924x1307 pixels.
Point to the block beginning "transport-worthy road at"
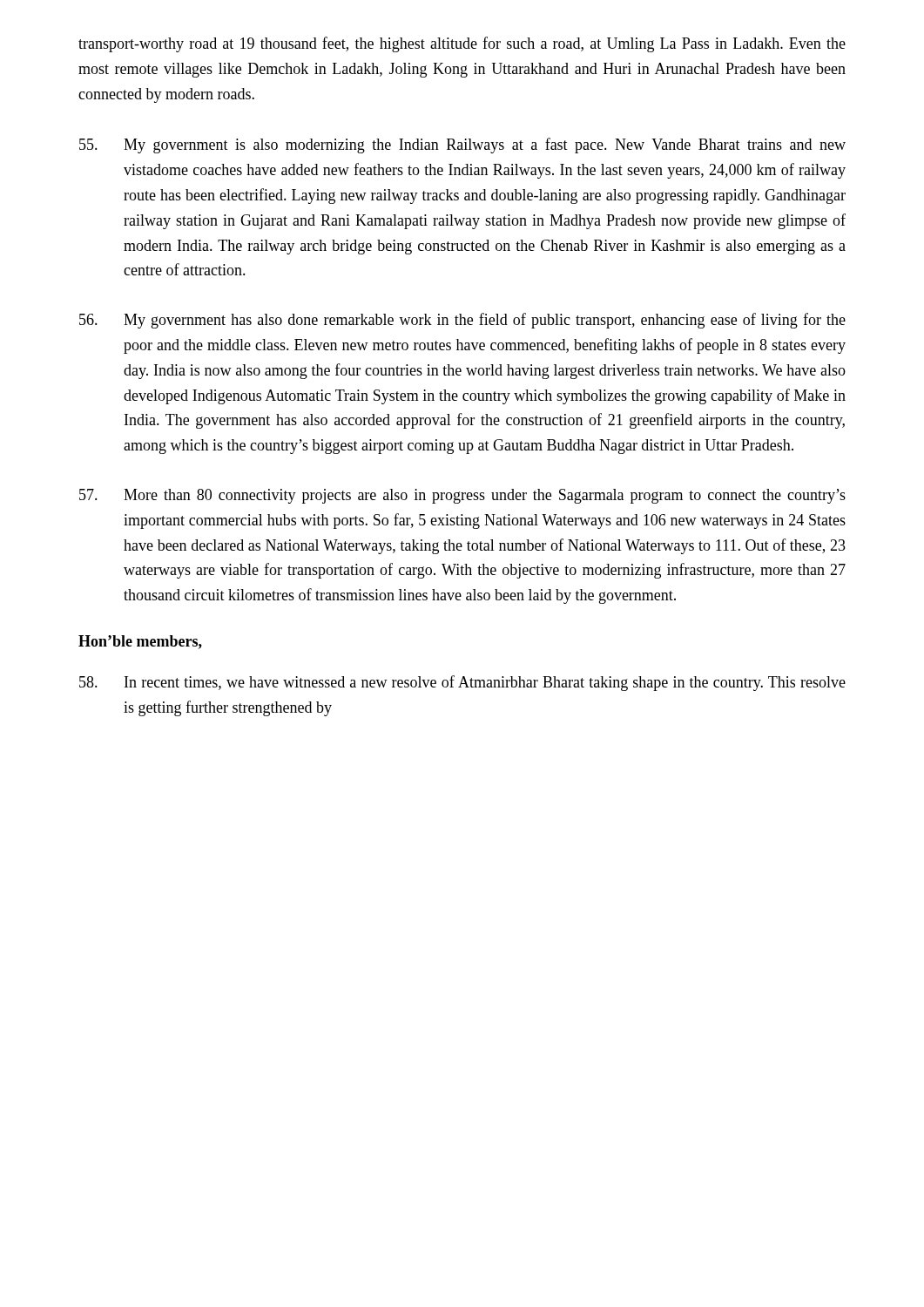coord(462,69)
